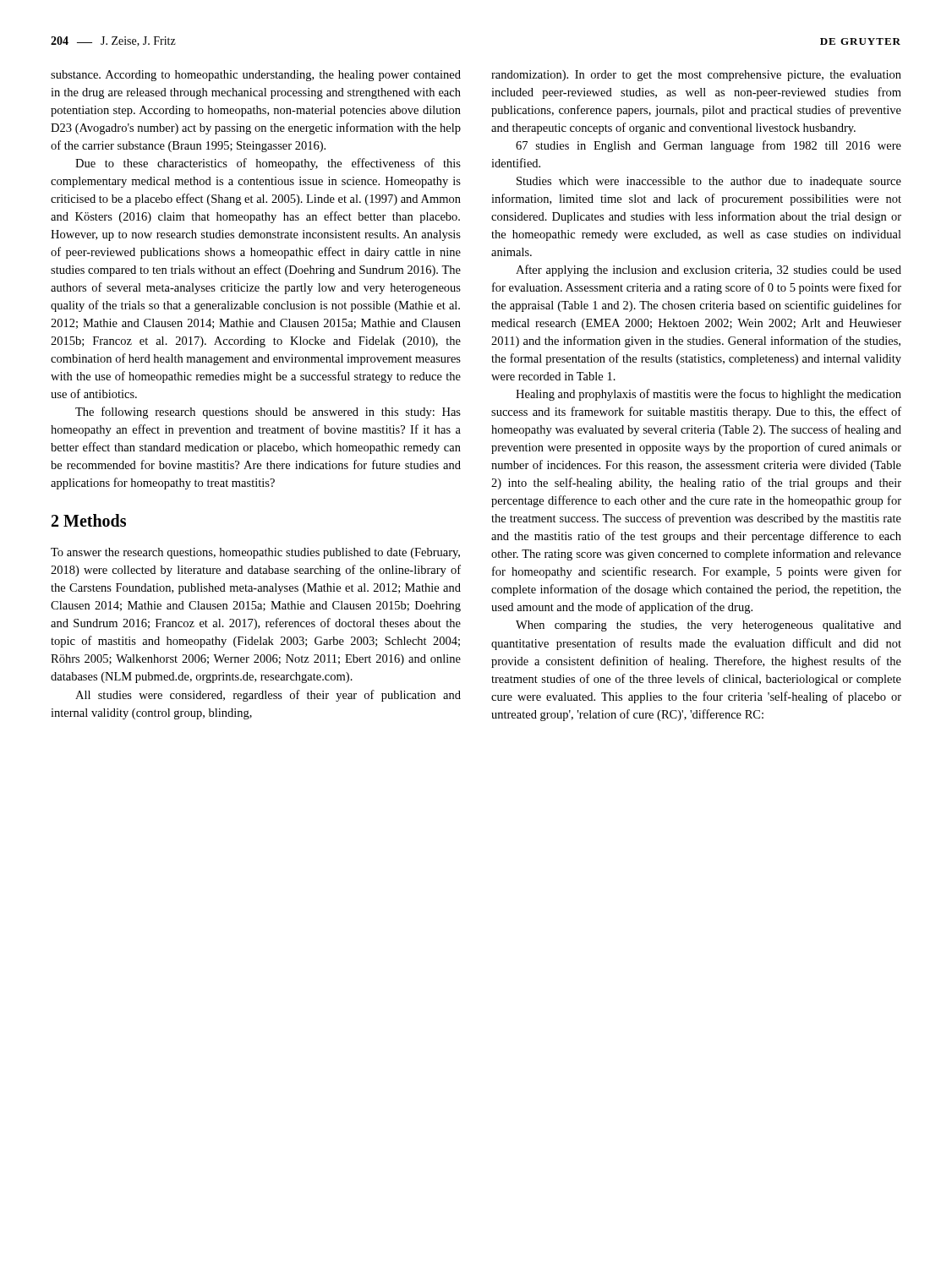Click on the text block starting "substance. According to homeopathic understanding, the healing"
952x1268 pixels.
coord(256,279)
